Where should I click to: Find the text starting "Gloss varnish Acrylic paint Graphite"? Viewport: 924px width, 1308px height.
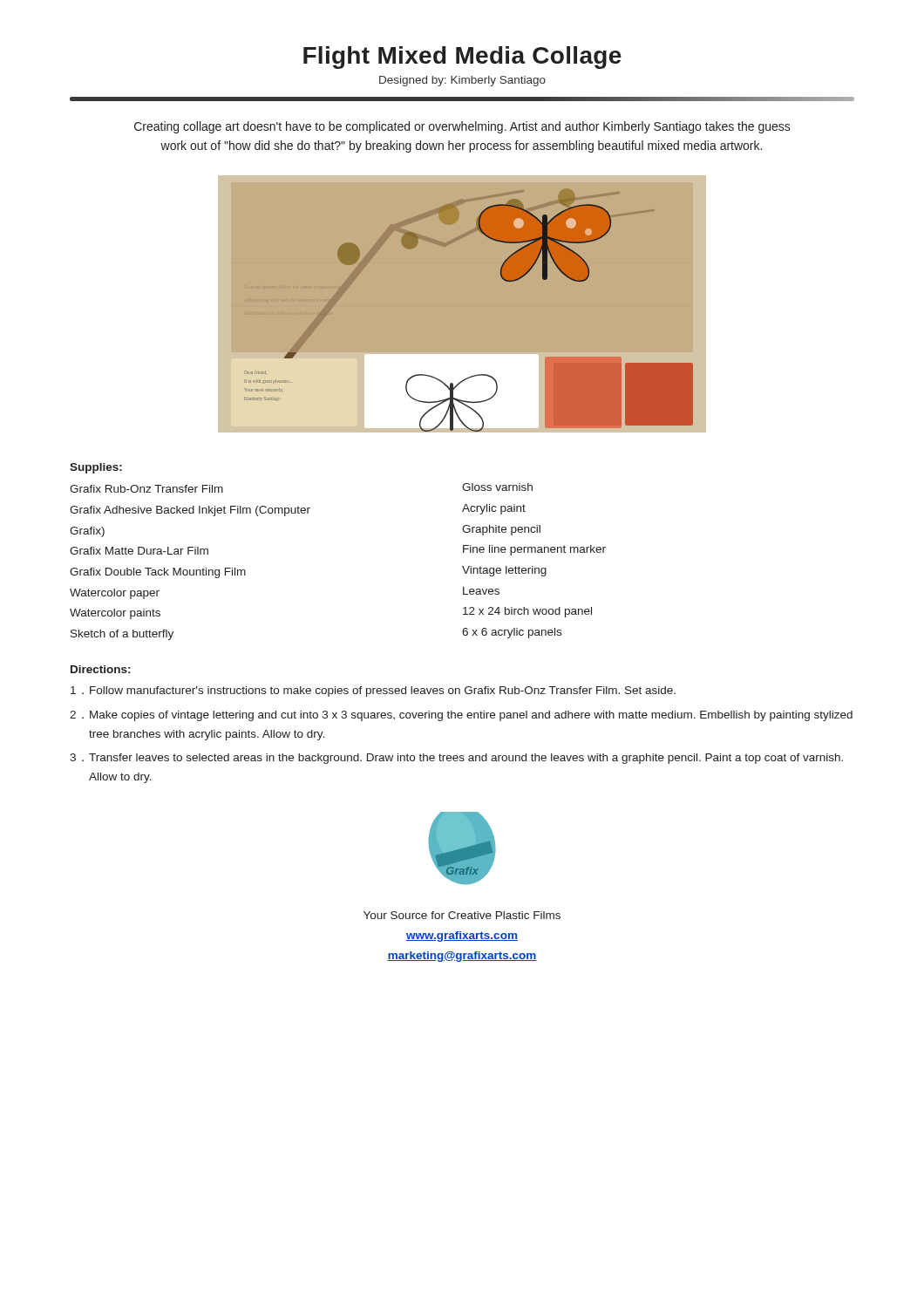(x=534, y=559)
